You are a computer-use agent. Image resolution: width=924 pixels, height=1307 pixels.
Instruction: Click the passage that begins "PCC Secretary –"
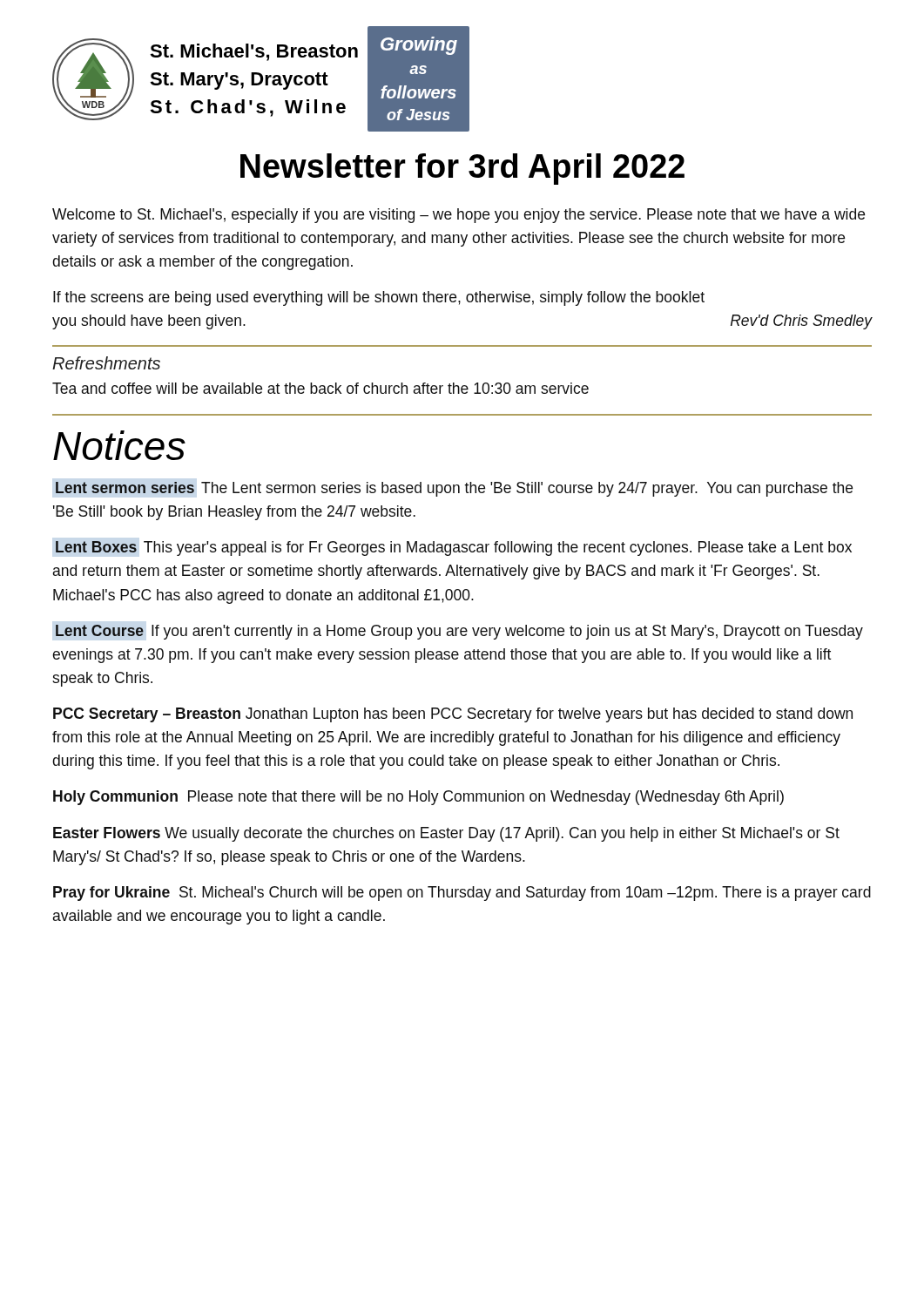(x=453, y=737)
